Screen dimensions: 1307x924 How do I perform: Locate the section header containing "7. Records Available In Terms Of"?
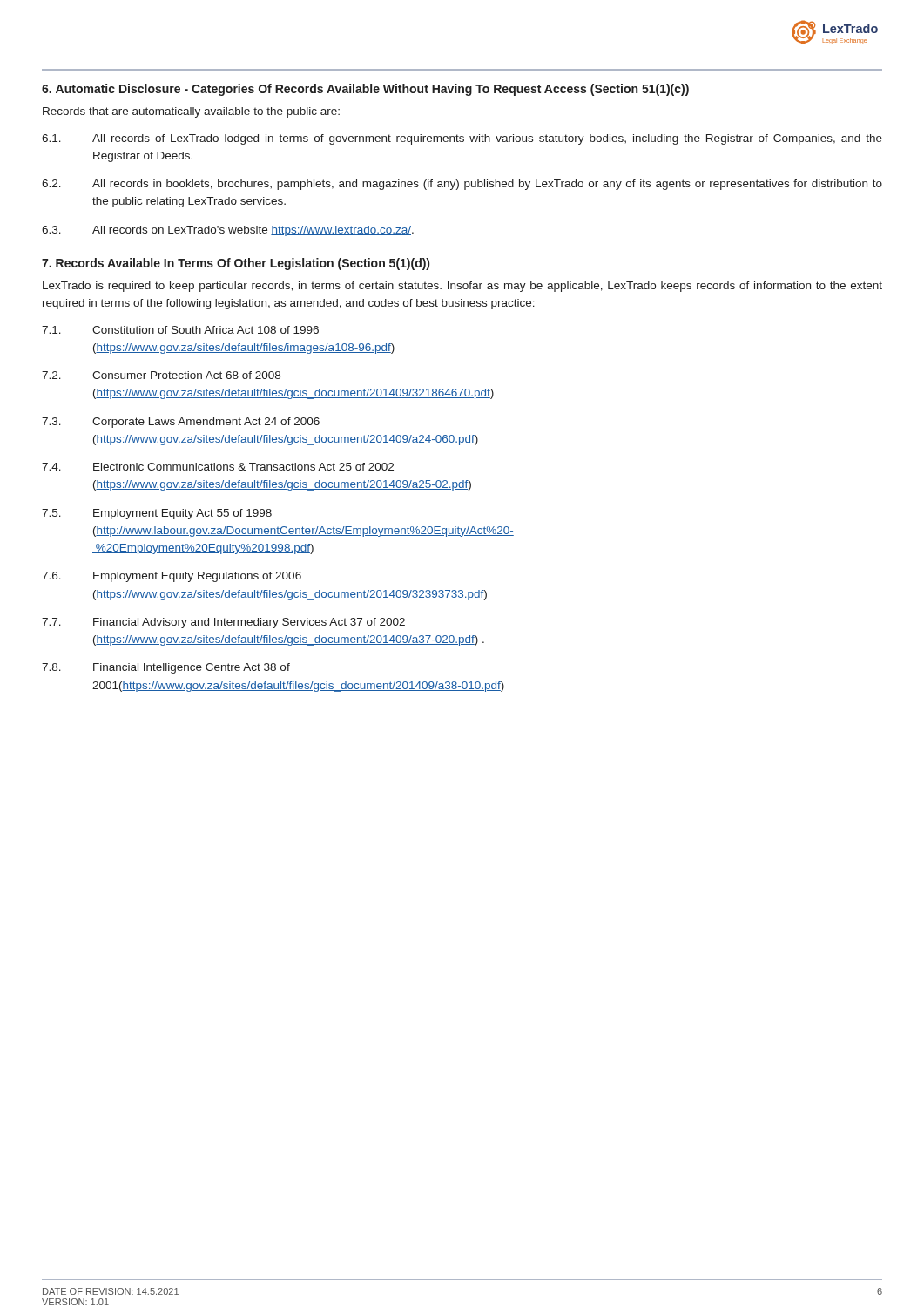pos(236,263)
